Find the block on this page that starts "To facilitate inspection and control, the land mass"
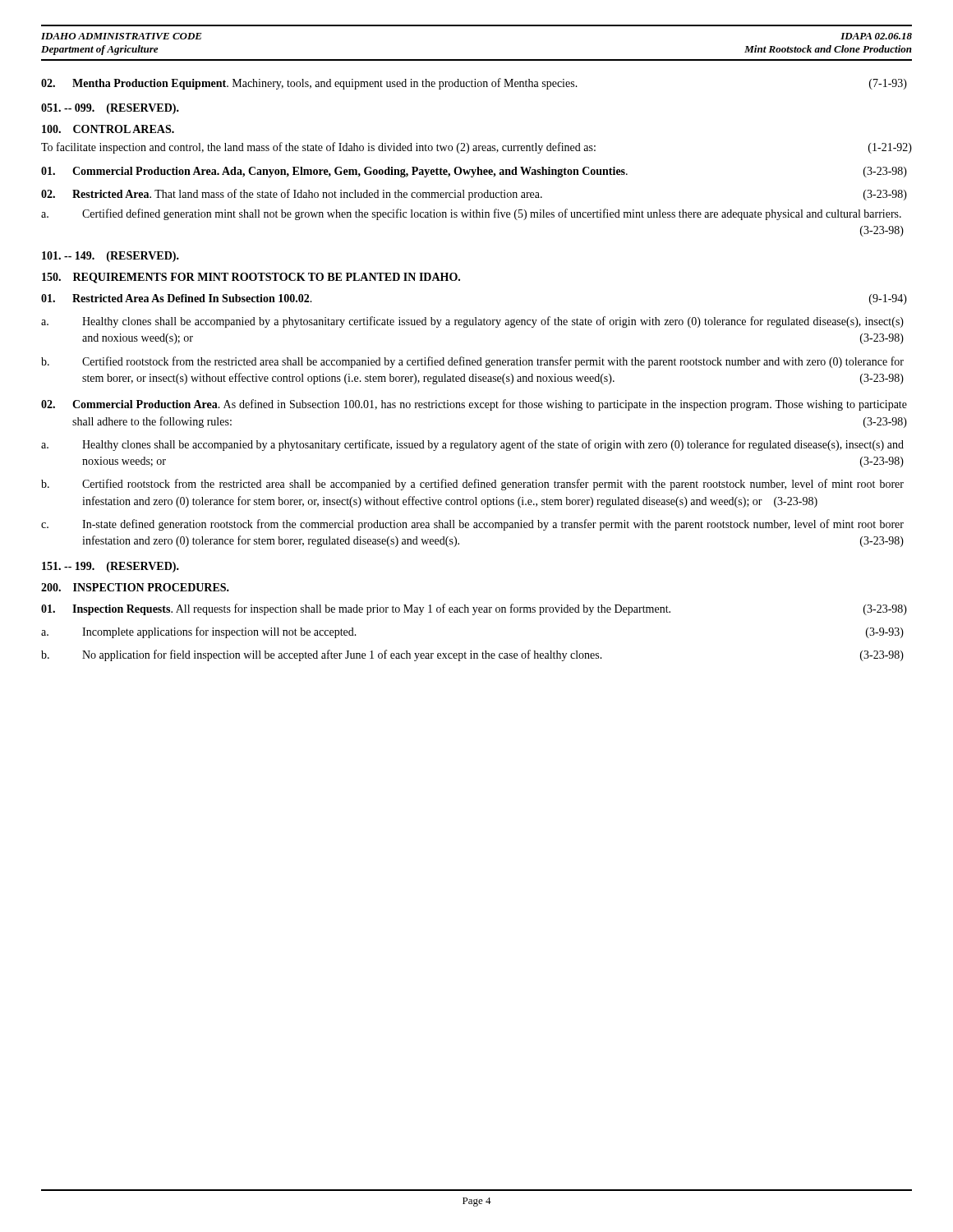The image size is (953, 1232). click(x=476, y=148)
